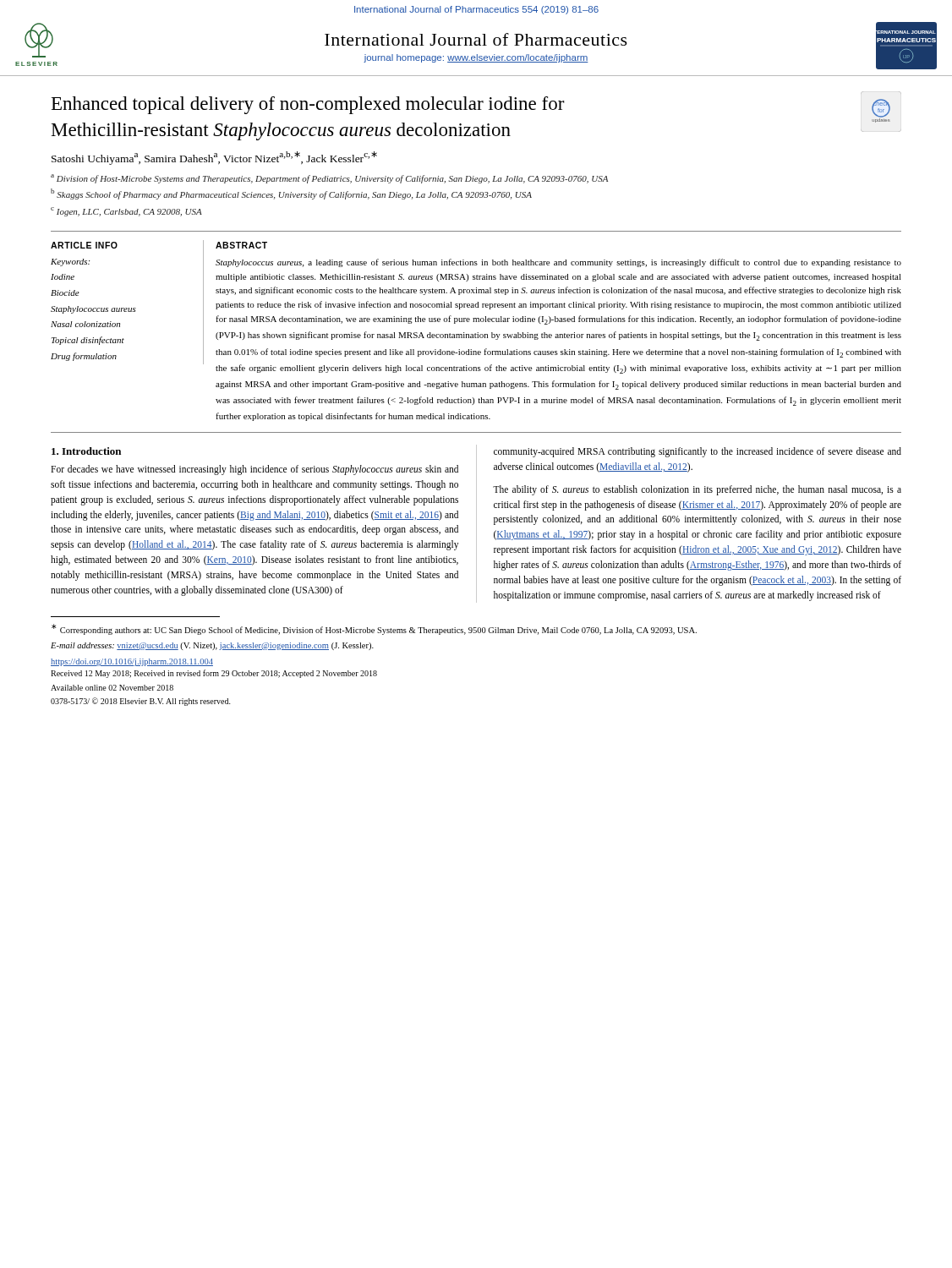Locate the block of text that opens with "a Division of"
Viewport: 952px width, 1268px height.
(x=329, y=177)
